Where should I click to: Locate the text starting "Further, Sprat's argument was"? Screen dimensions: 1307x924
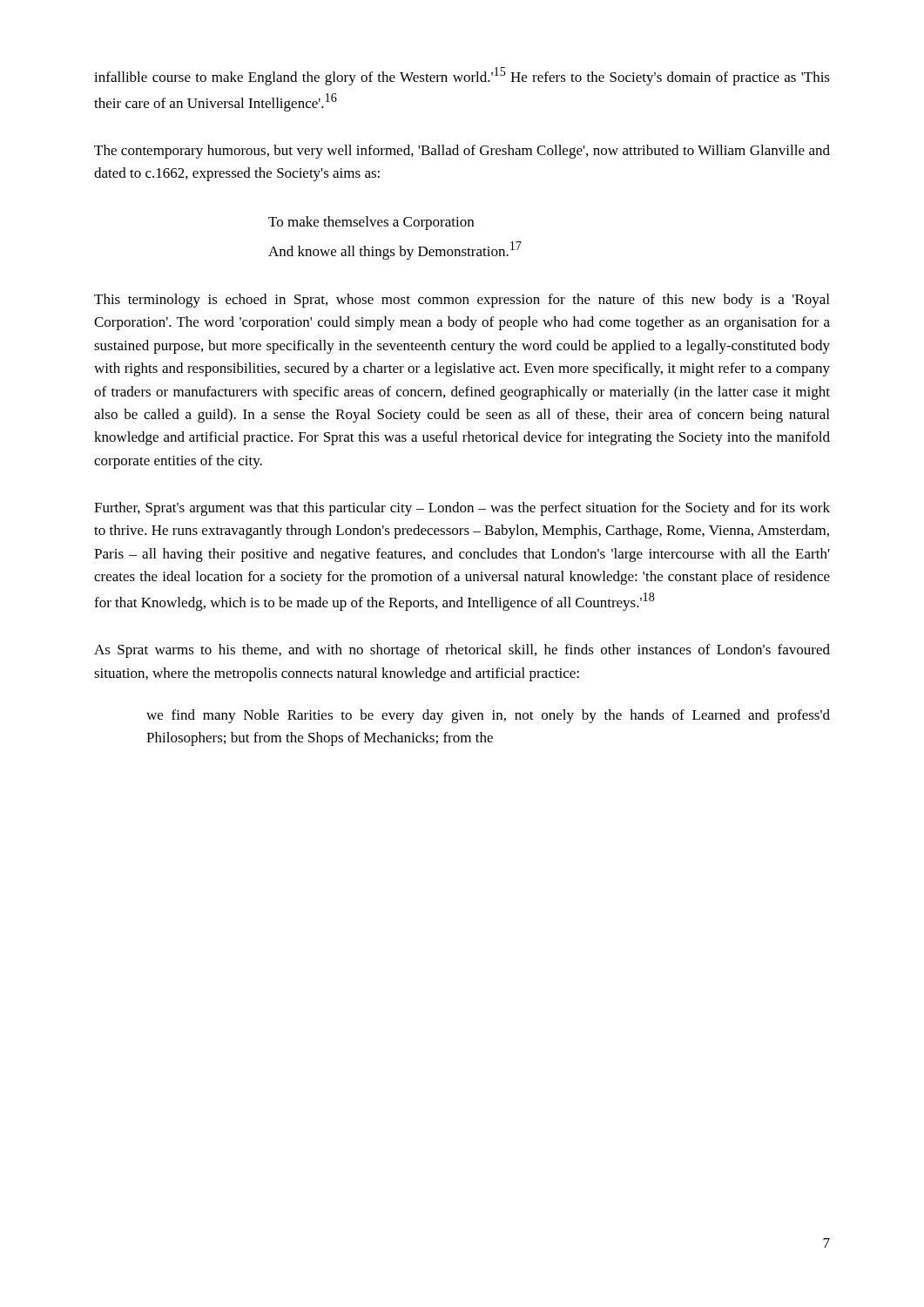coord(462,555)
